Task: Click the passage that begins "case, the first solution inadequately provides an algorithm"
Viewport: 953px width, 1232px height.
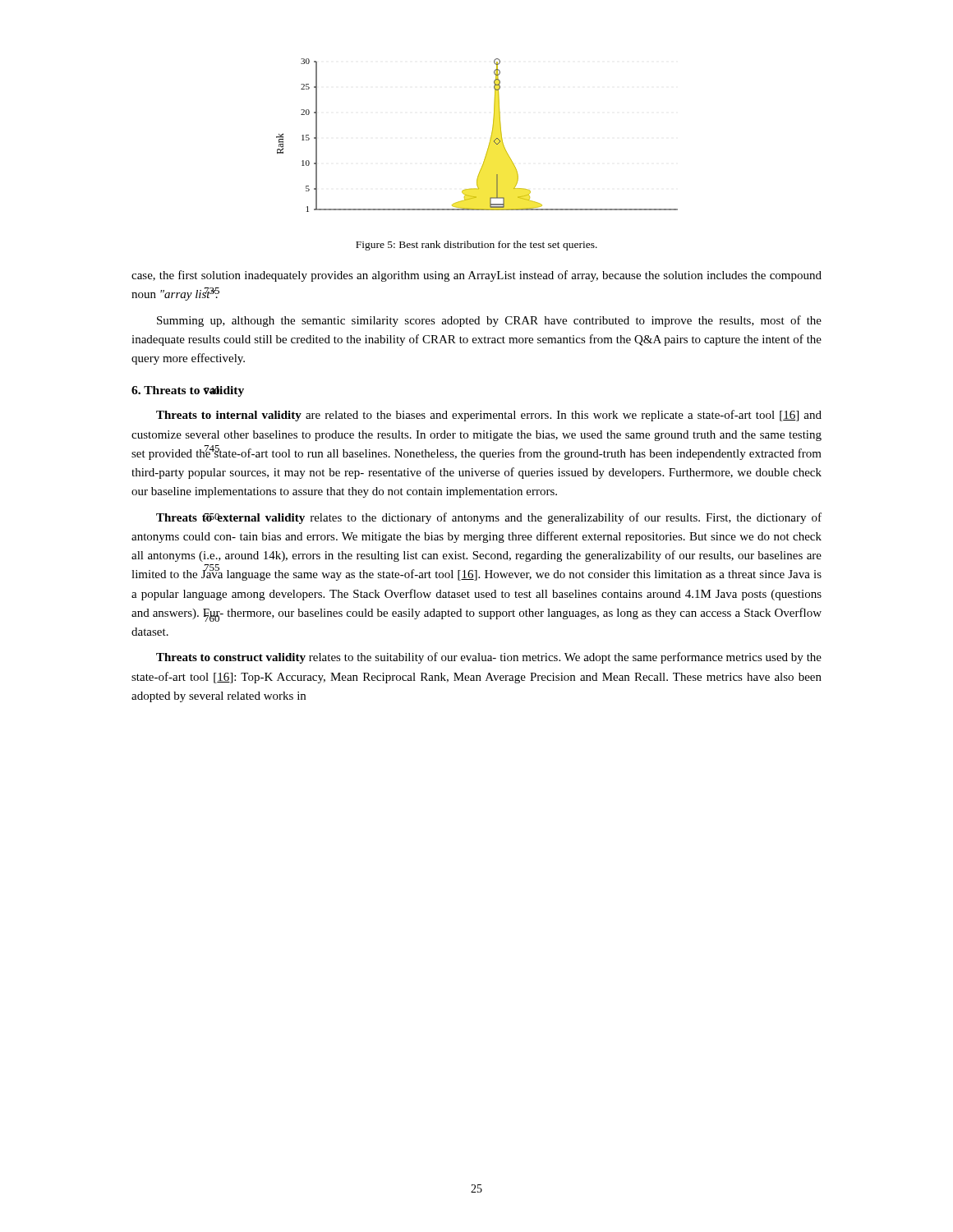Action: click(x=476, y=317)
